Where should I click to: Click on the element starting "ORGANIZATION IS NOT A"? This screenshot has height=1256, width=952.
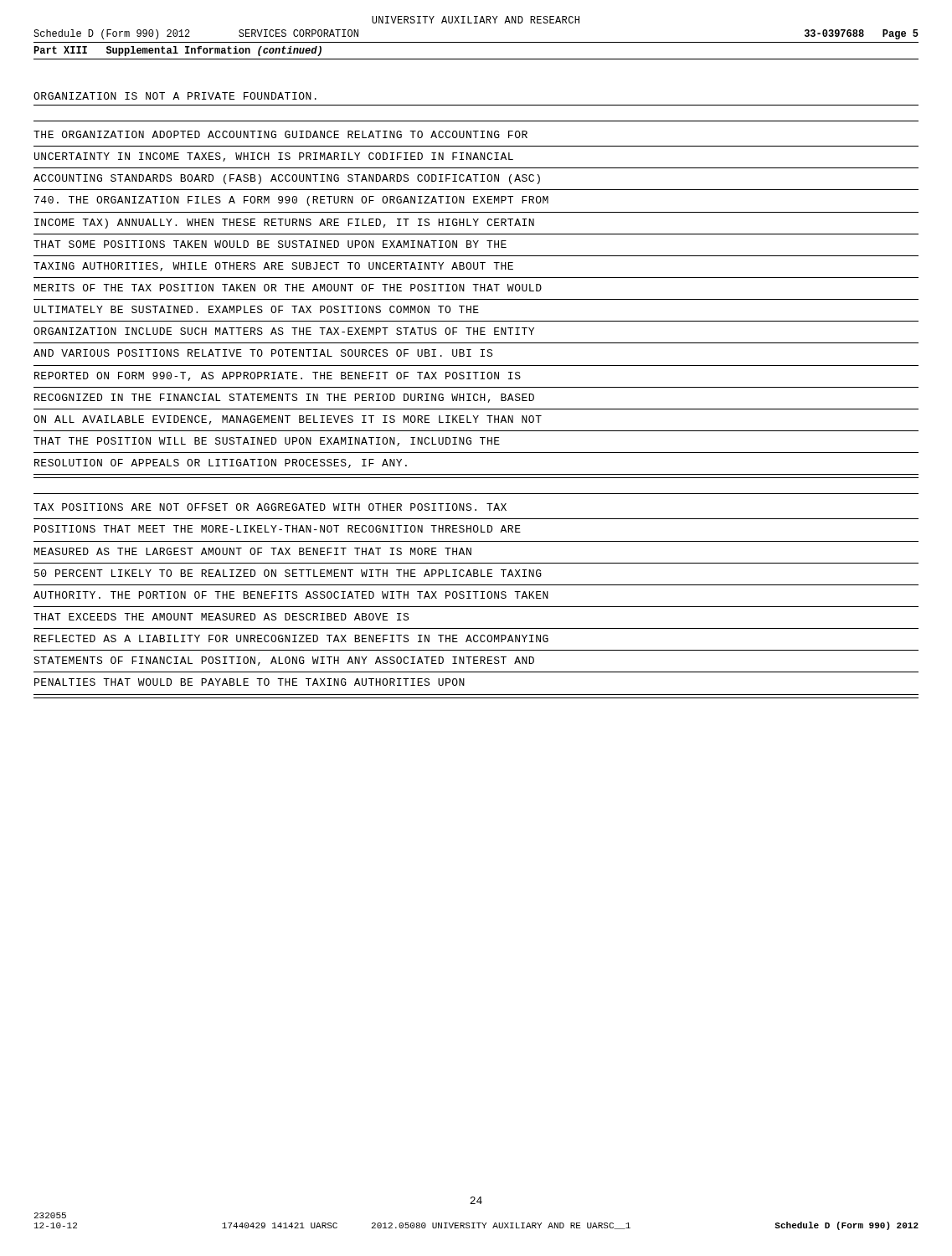pos(176,97)
